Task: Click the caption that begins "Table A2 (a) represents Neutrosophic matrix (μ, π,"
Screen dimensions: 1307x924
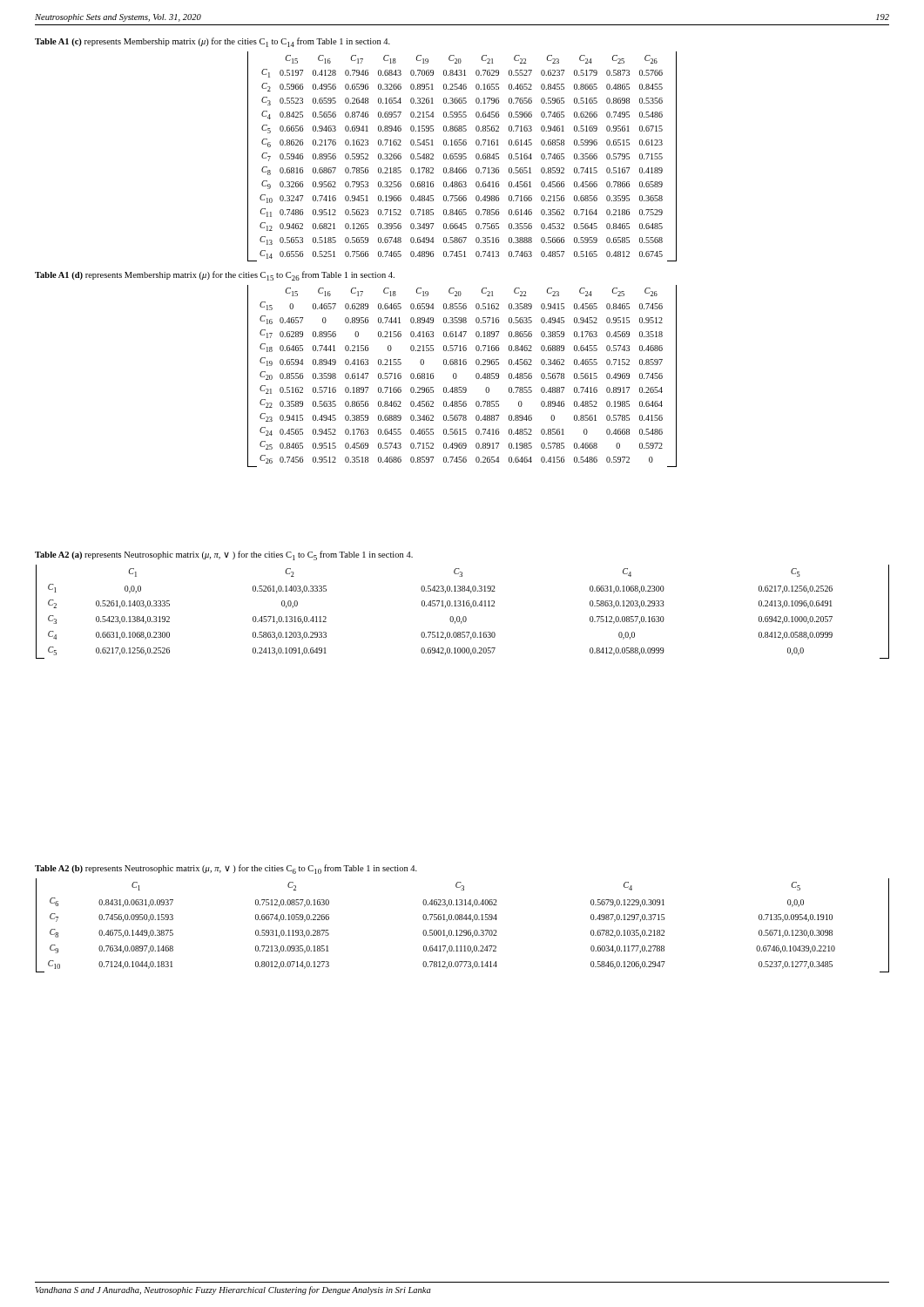Action: 224,556
